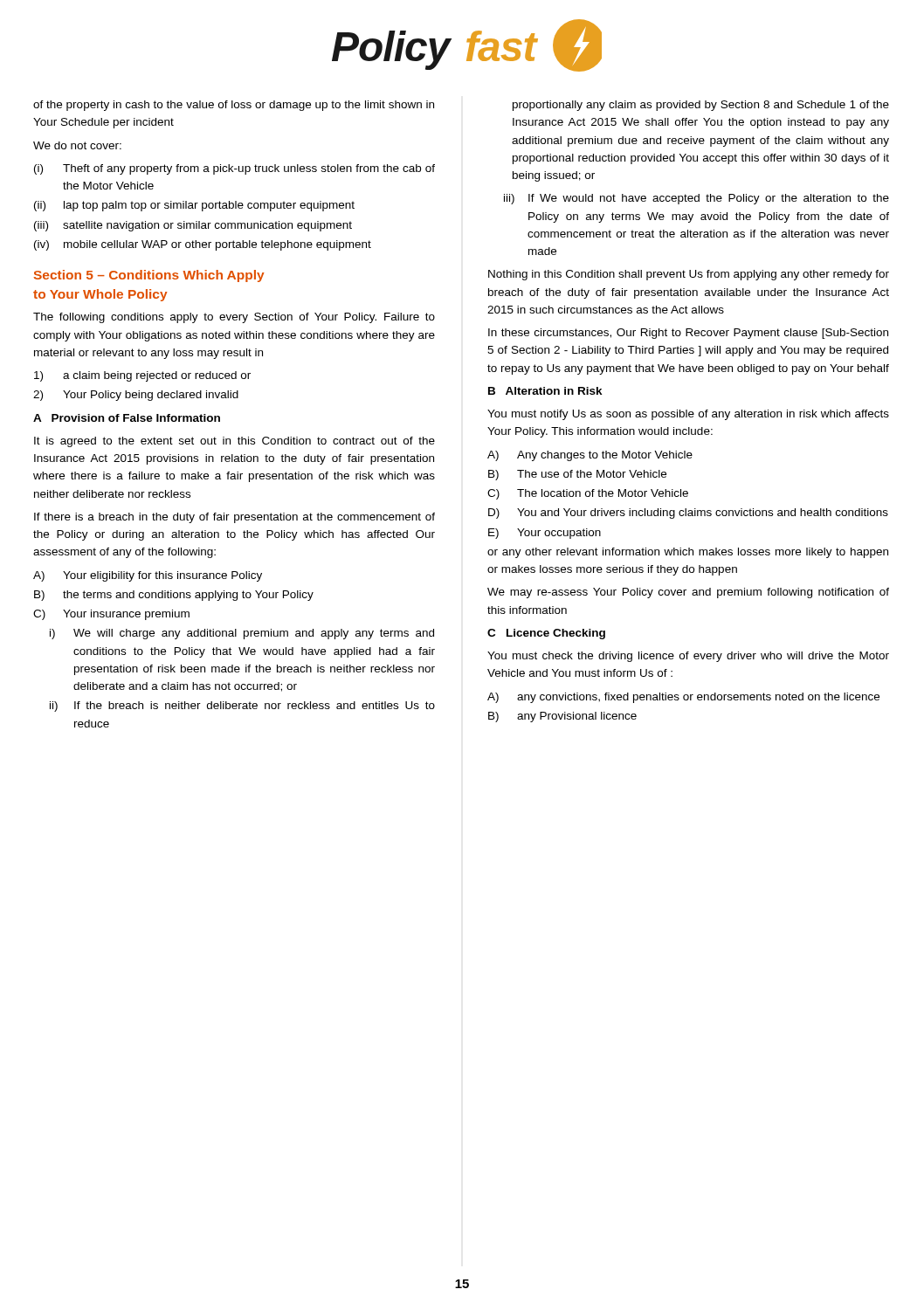Point to the block beginning "Nothing in this Condition shall prevent Us"

tap(688, 292)
